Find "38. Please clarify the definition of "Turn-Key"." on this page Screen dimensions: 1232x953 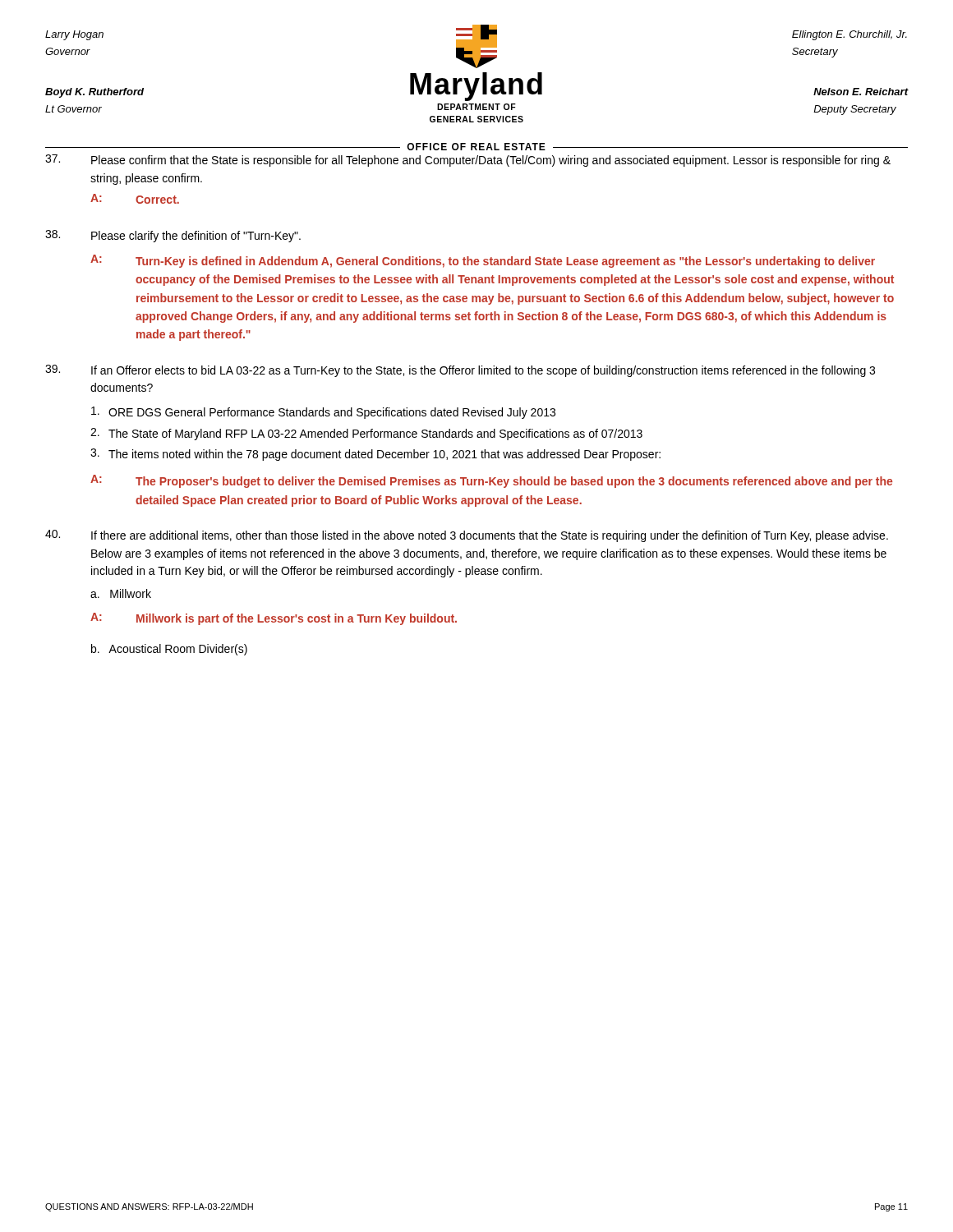point(173,236)
